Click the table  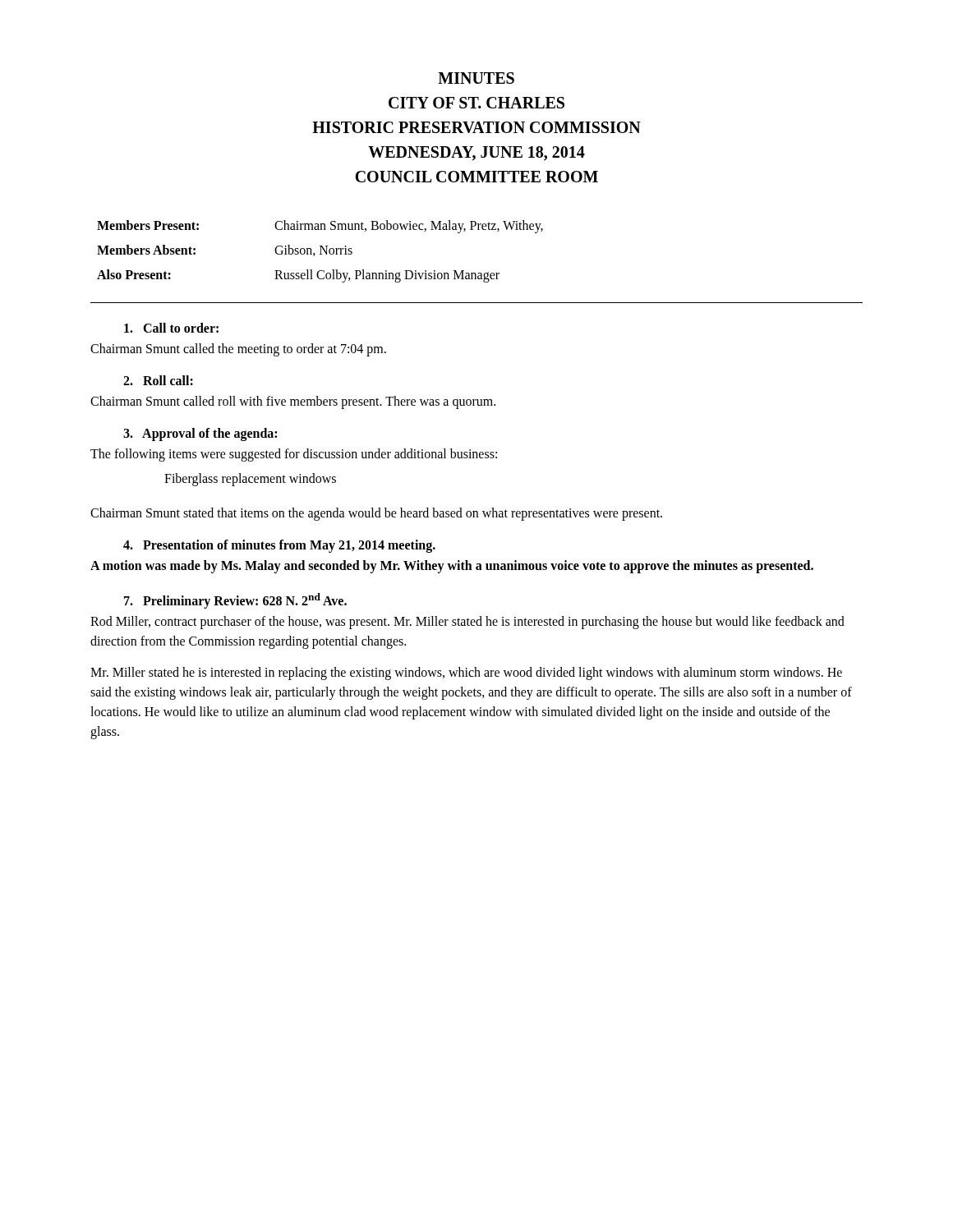(x=476, y=250)
